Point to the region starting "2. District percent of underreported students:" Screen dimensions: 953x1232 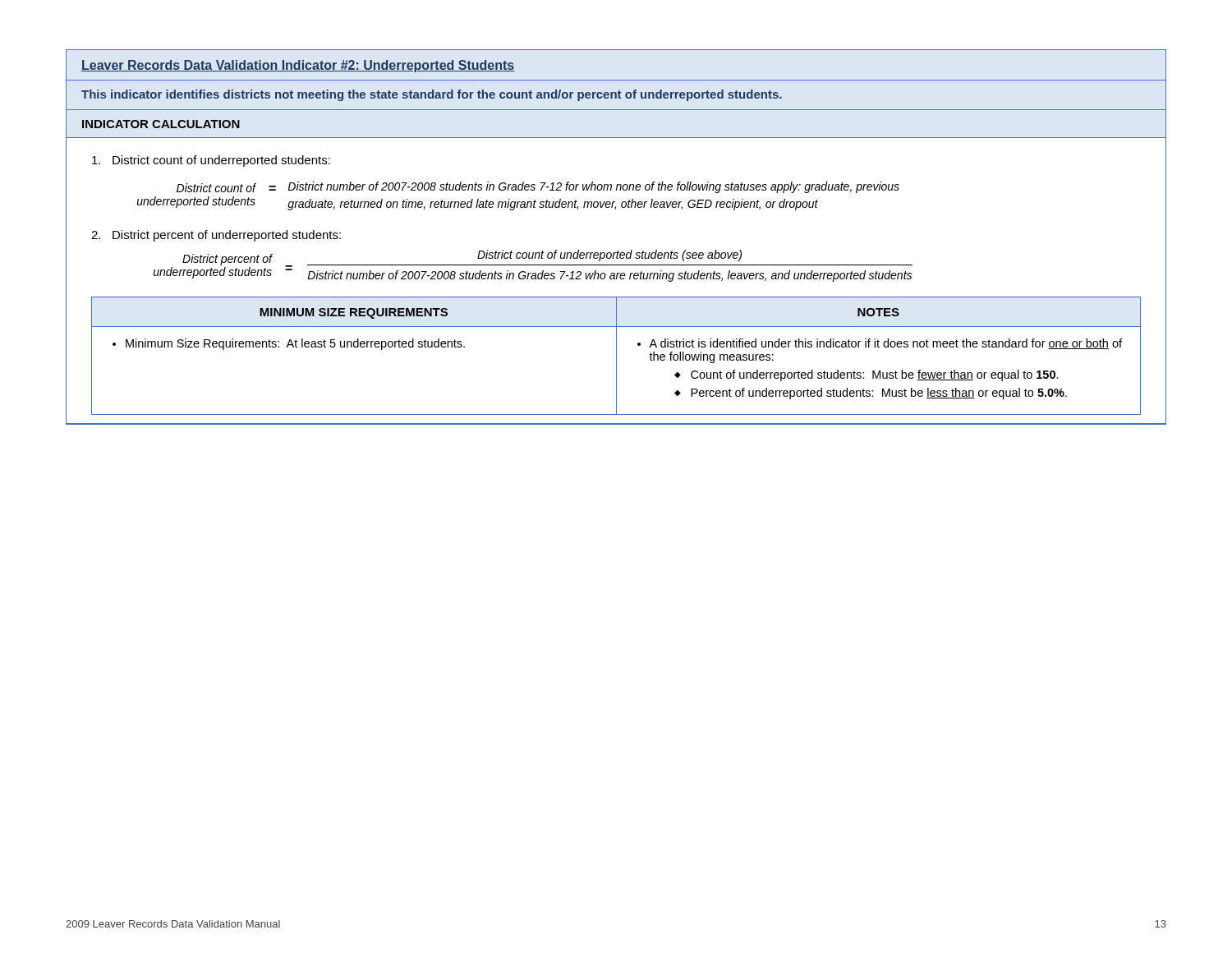coord(216,235)
